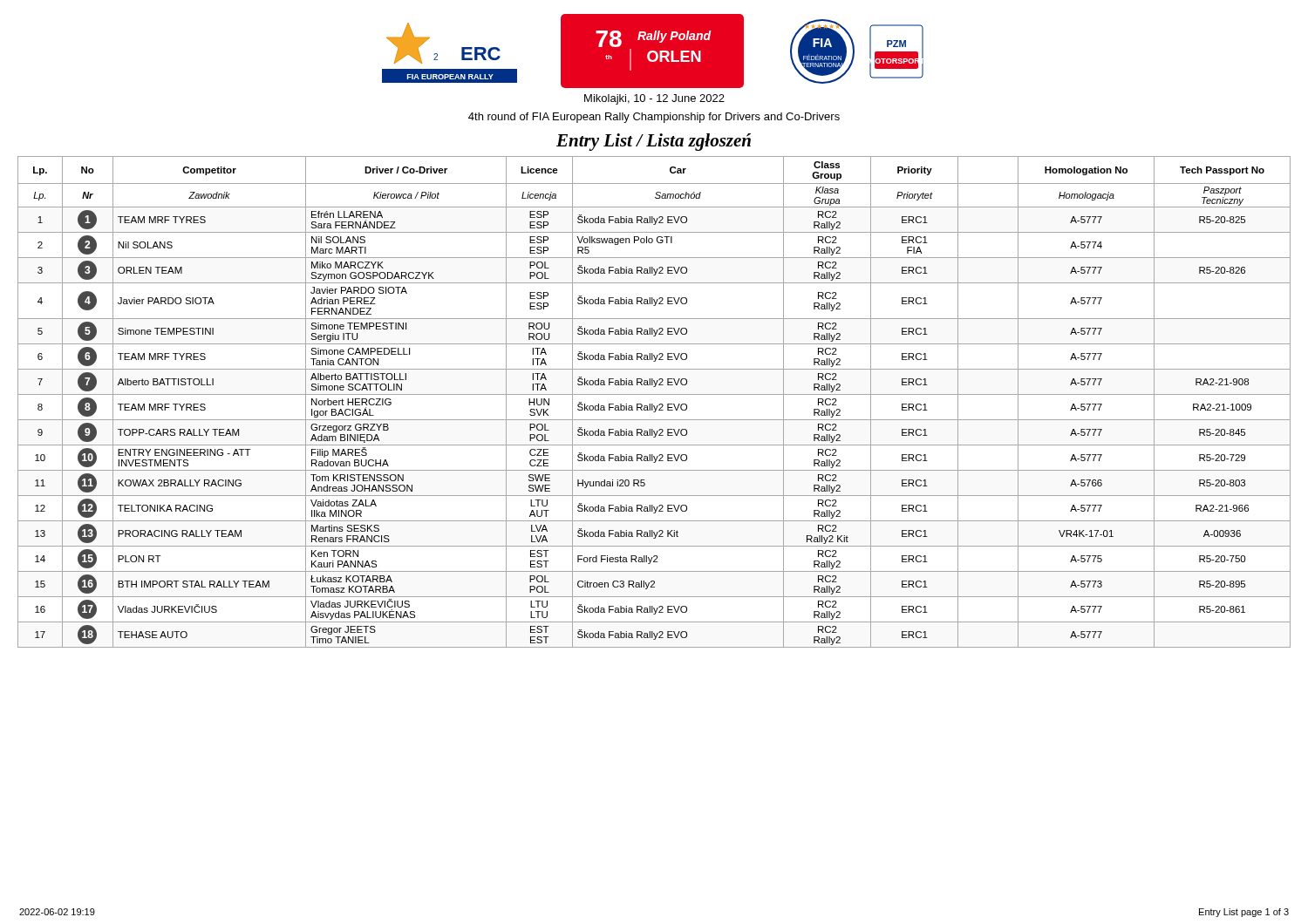Locate the text block starting "Mikolajki, 10 - 12"
Screen dimensions: 924x1308
pyautogui.click(x=654, y=107)
